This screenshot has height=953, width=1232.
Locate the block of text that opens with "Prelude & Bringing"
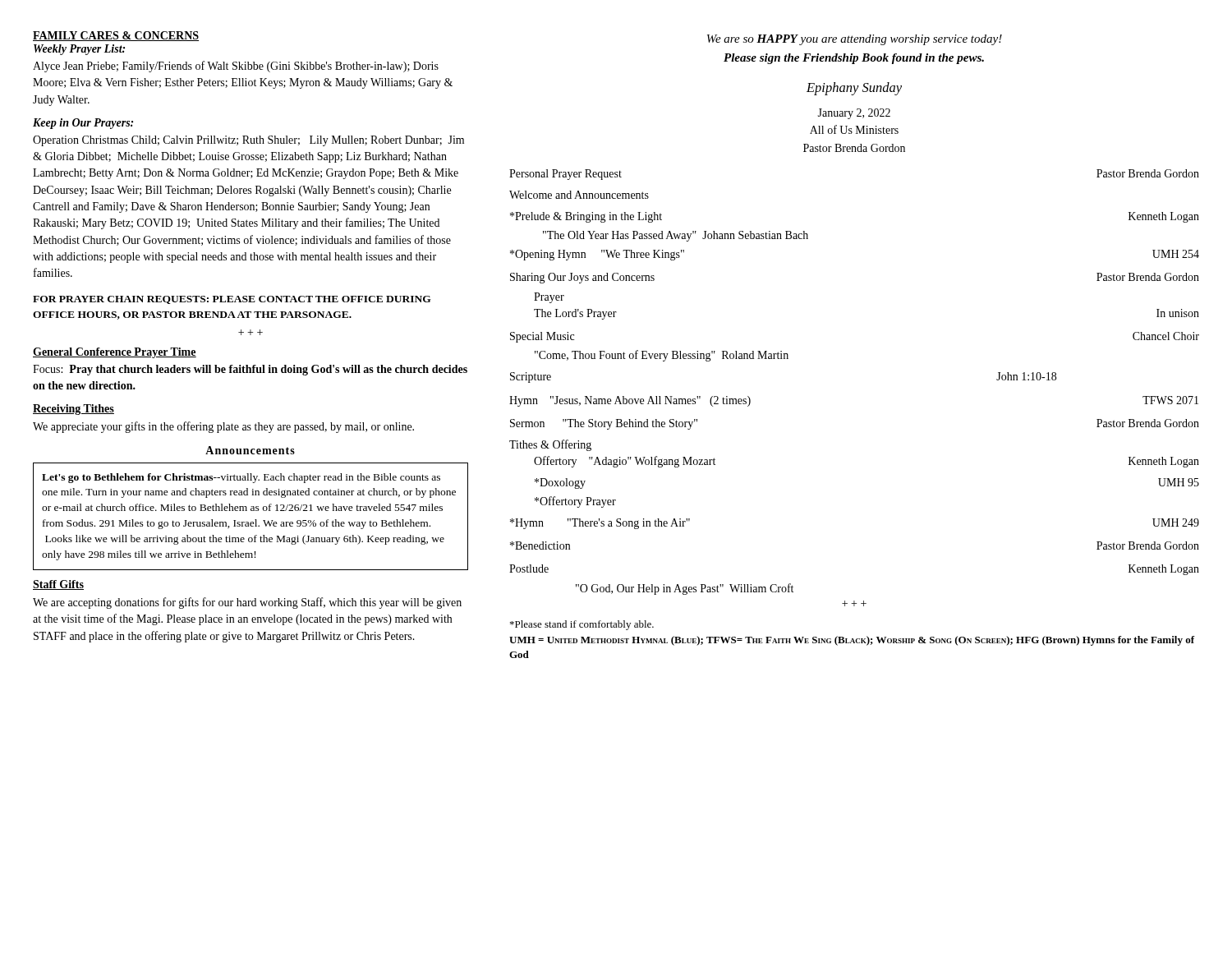pyautogui.click(x=581, y=217)
